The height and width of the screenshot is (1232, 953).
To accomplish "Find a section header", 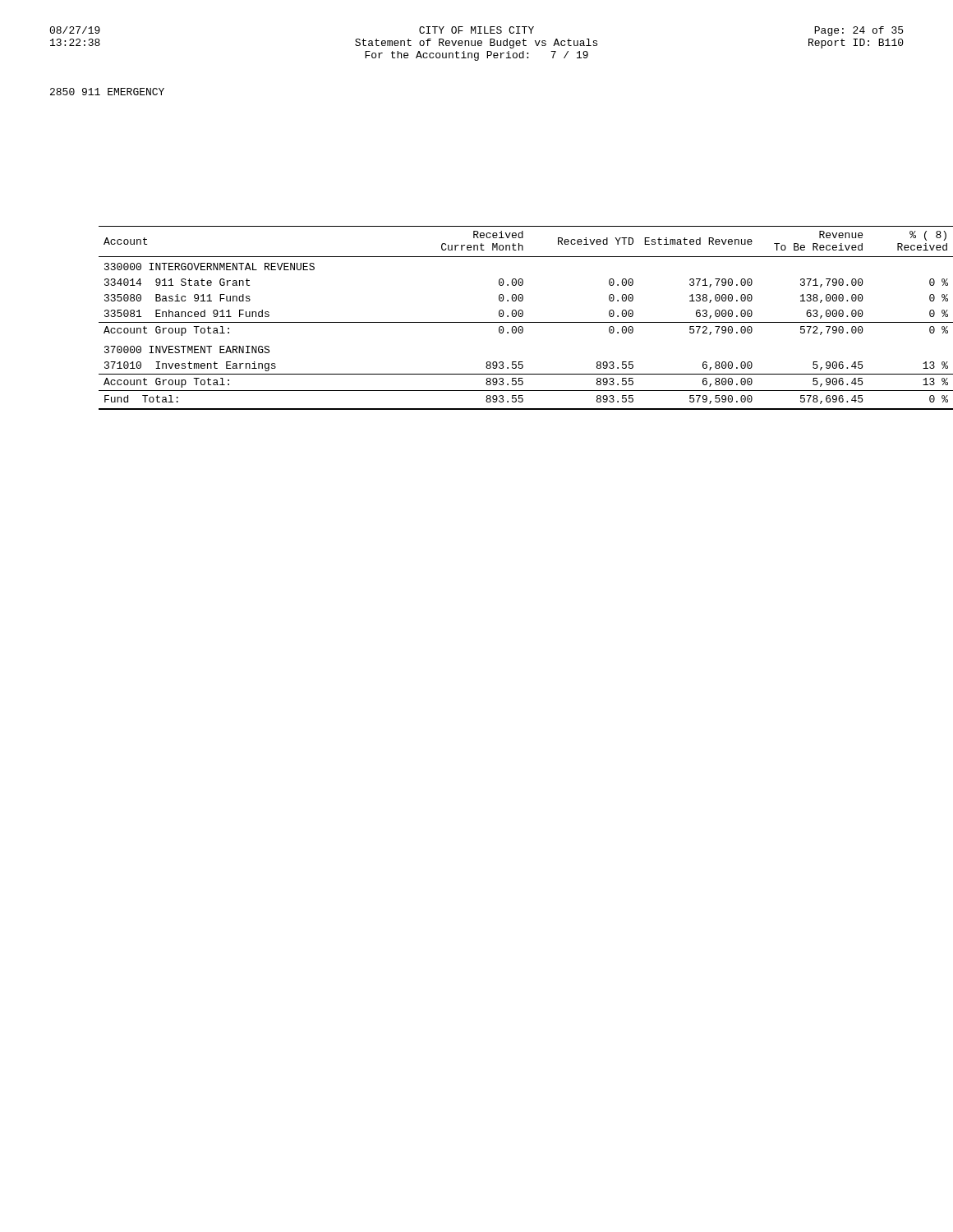I will coord(107,92).
